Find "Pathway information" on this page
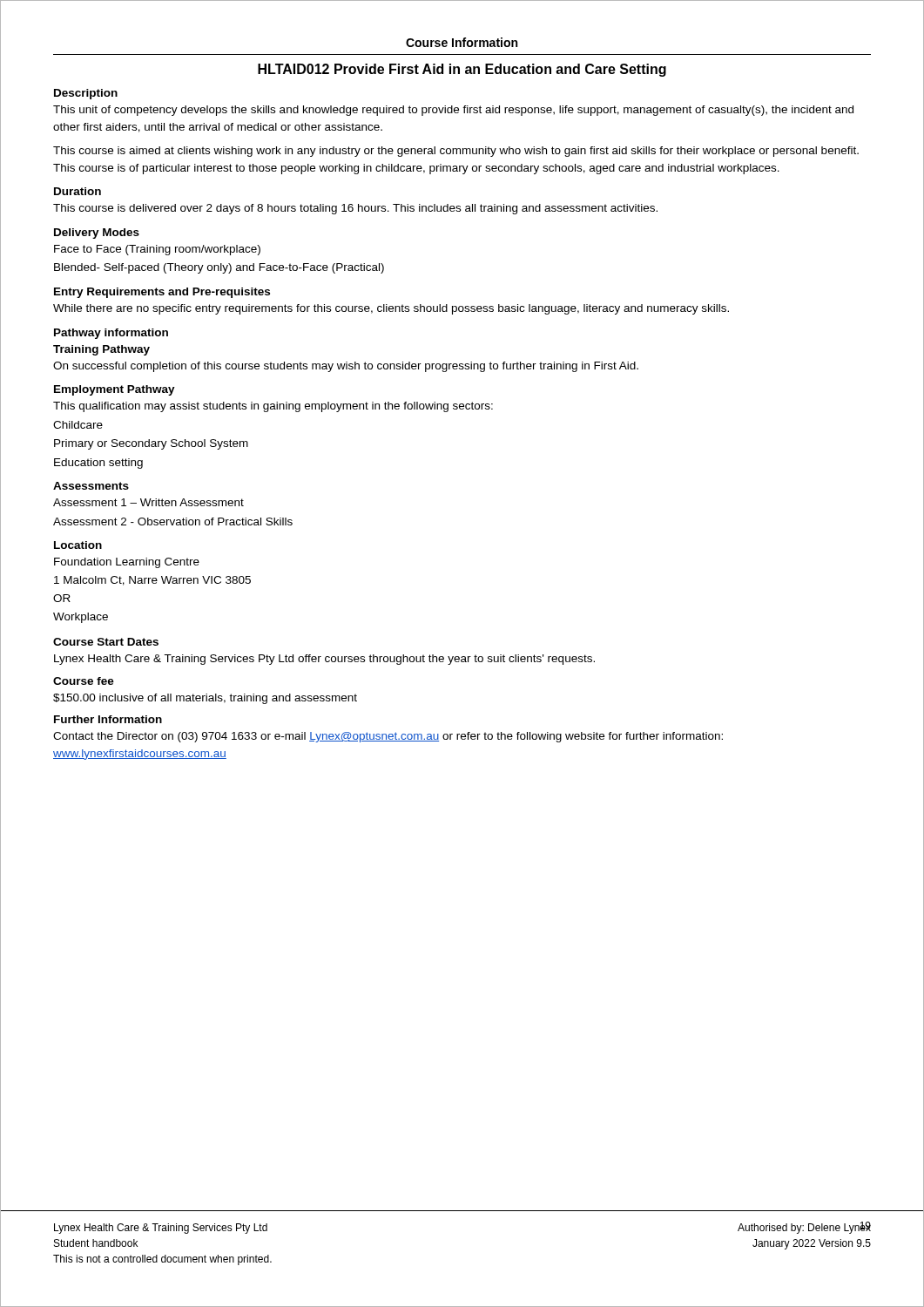924x1307 pixels. click(x=111, y=332)
